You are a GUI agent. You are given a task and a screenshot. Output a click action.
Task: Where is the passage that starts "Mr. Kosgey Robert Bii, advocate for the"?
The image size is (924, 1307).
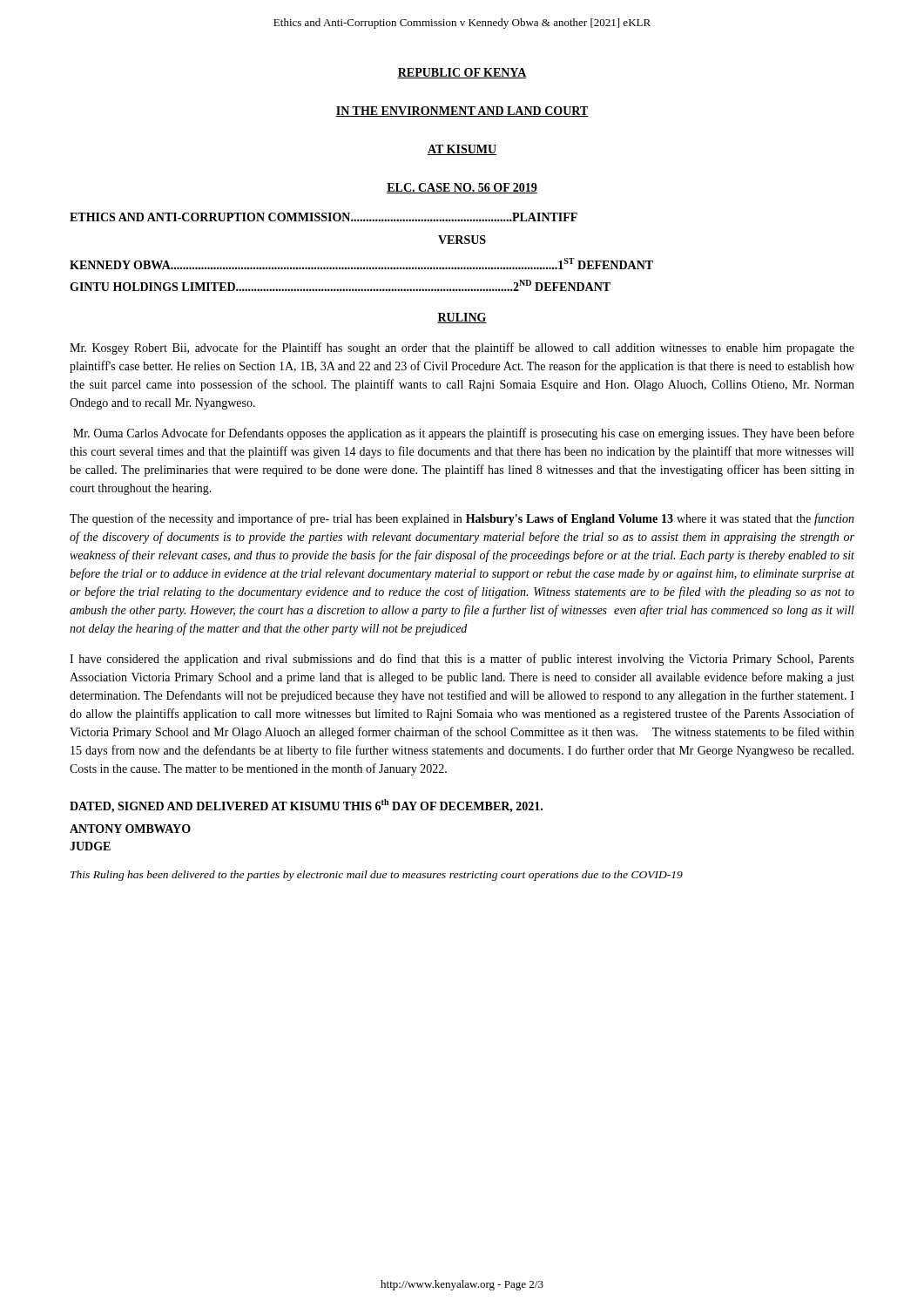tap(462, 376)
